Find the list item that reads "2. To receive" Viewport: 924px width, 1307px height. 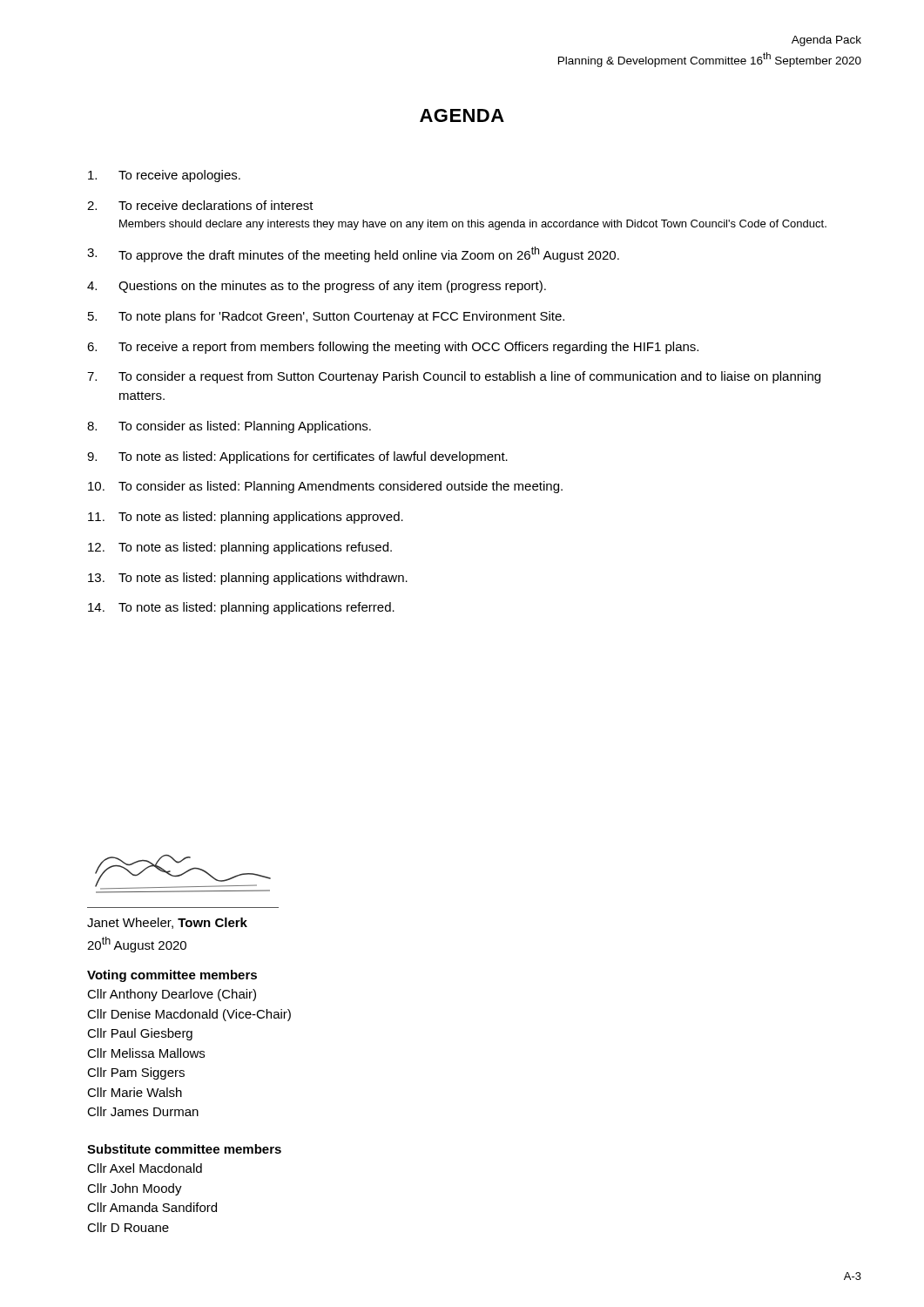click(471, 214)
